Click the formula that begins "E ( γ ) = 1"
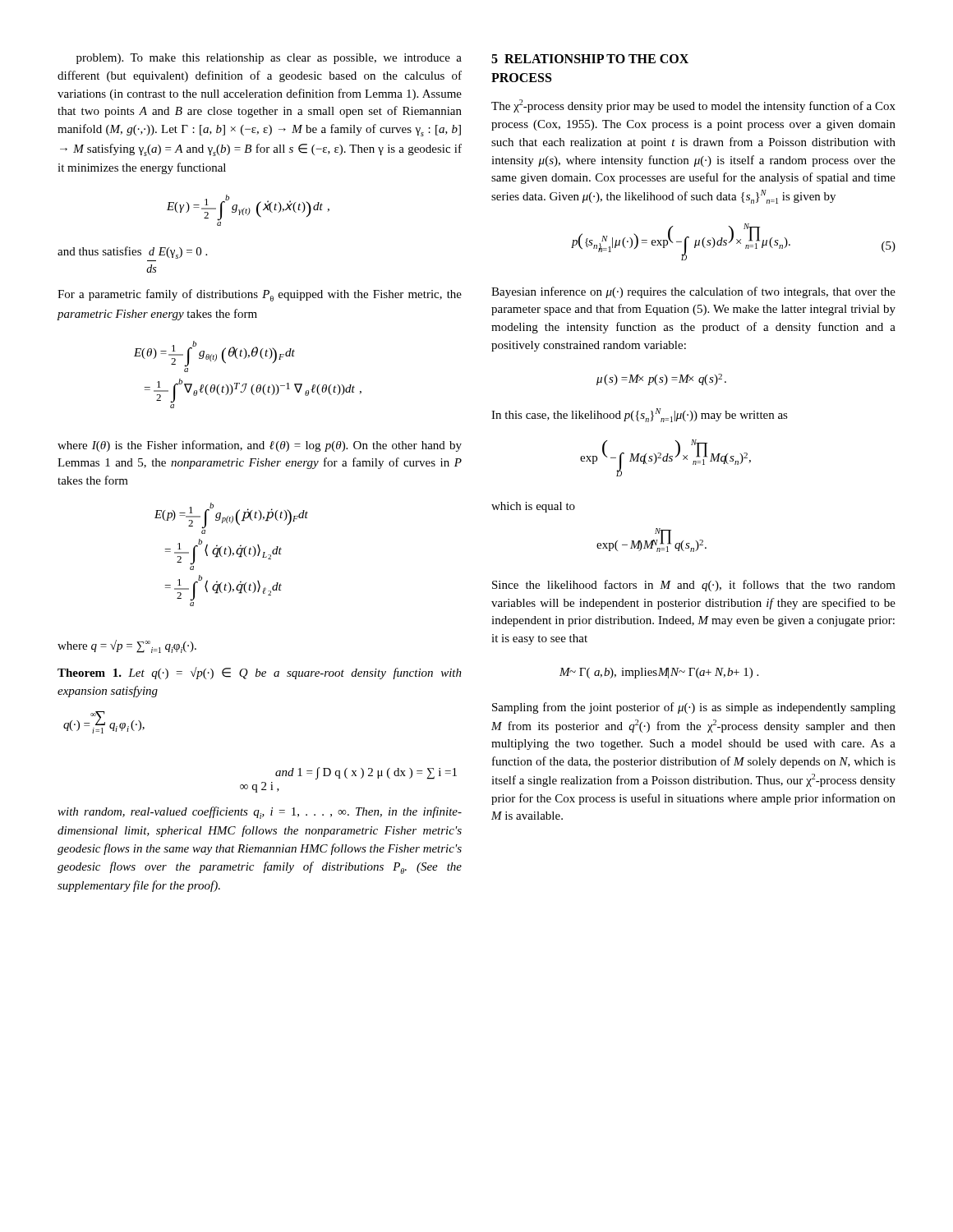This screenshot has height=1232, width=953. pyautogui.click(x=260, y=210)
